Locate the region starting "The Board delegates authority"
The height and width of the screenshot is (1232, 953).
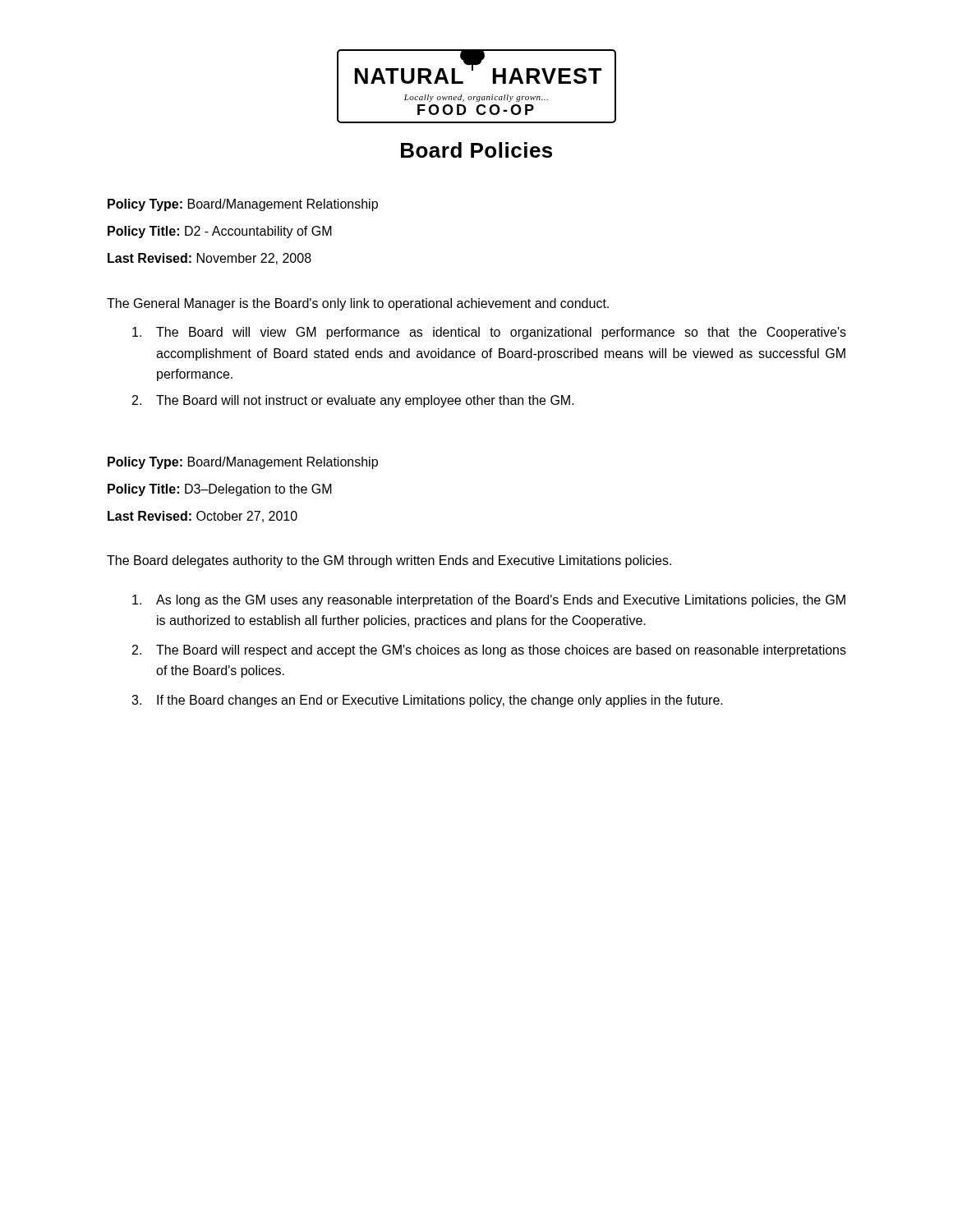[390, 561]
